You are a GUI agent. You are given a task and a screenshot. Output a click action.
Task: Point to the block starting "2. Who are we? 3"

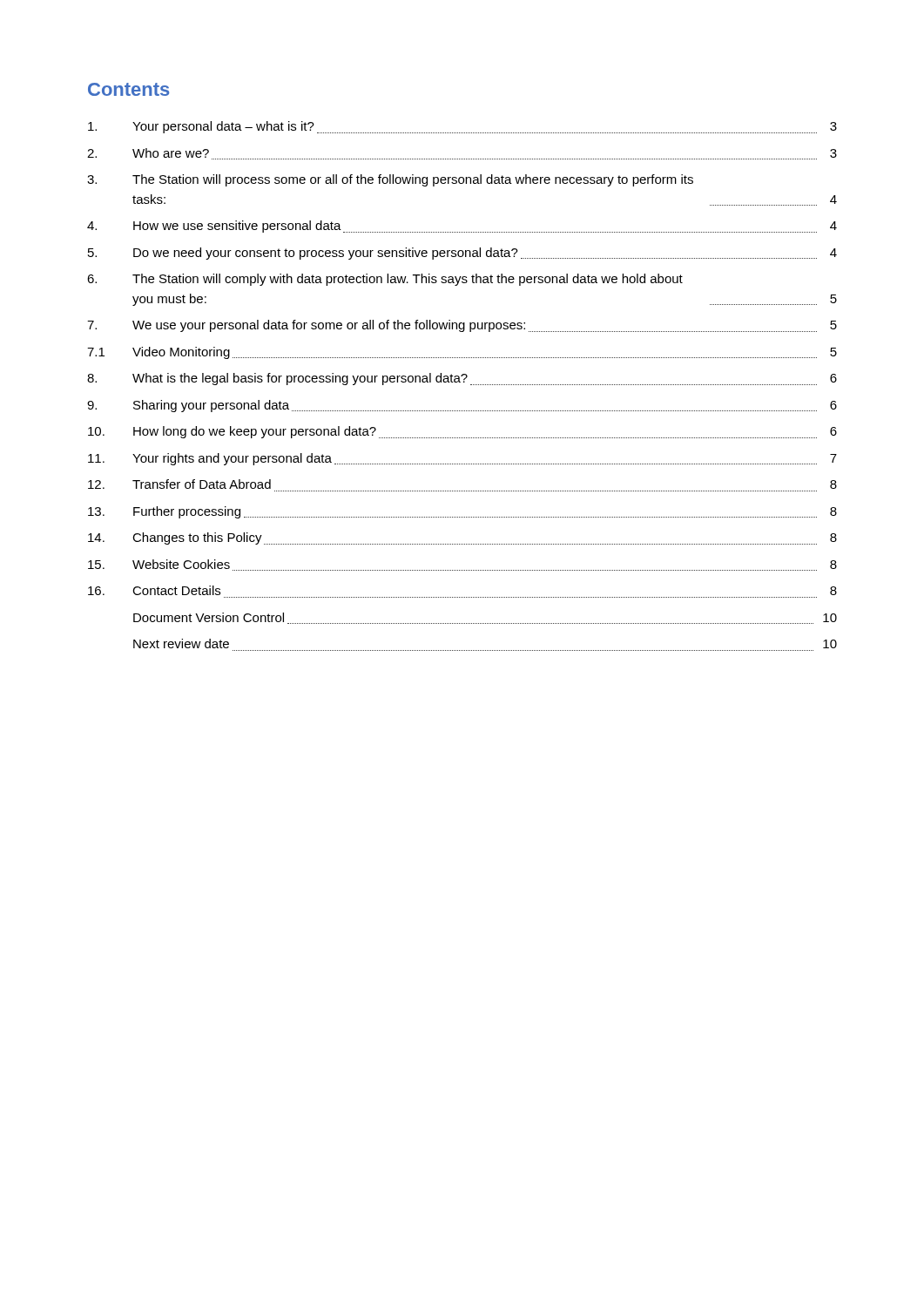[x=462, y=153]
